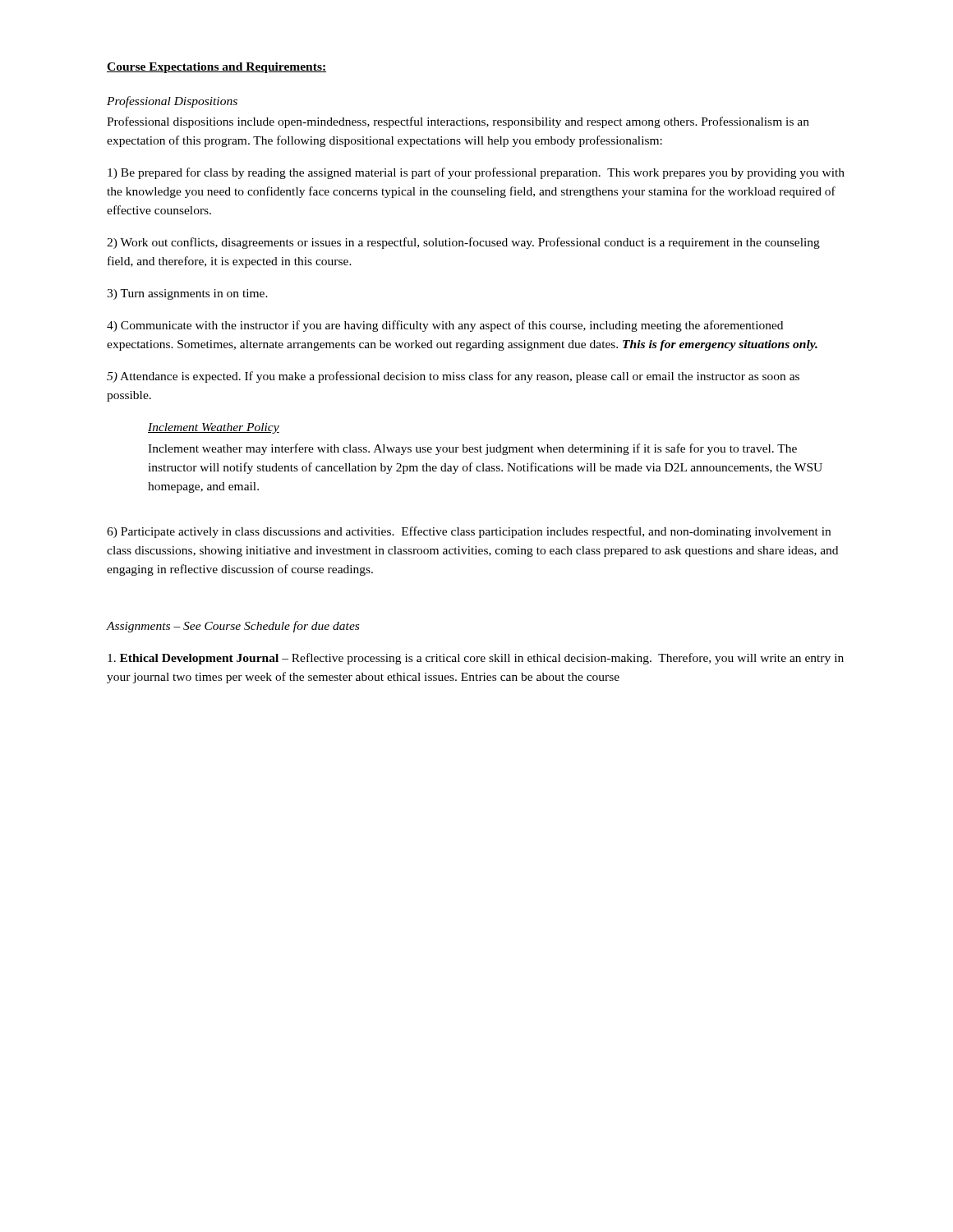
Task: Click the passage that begins "Ethical Development Journal – Reflective processing"
Action: (475, 667)
